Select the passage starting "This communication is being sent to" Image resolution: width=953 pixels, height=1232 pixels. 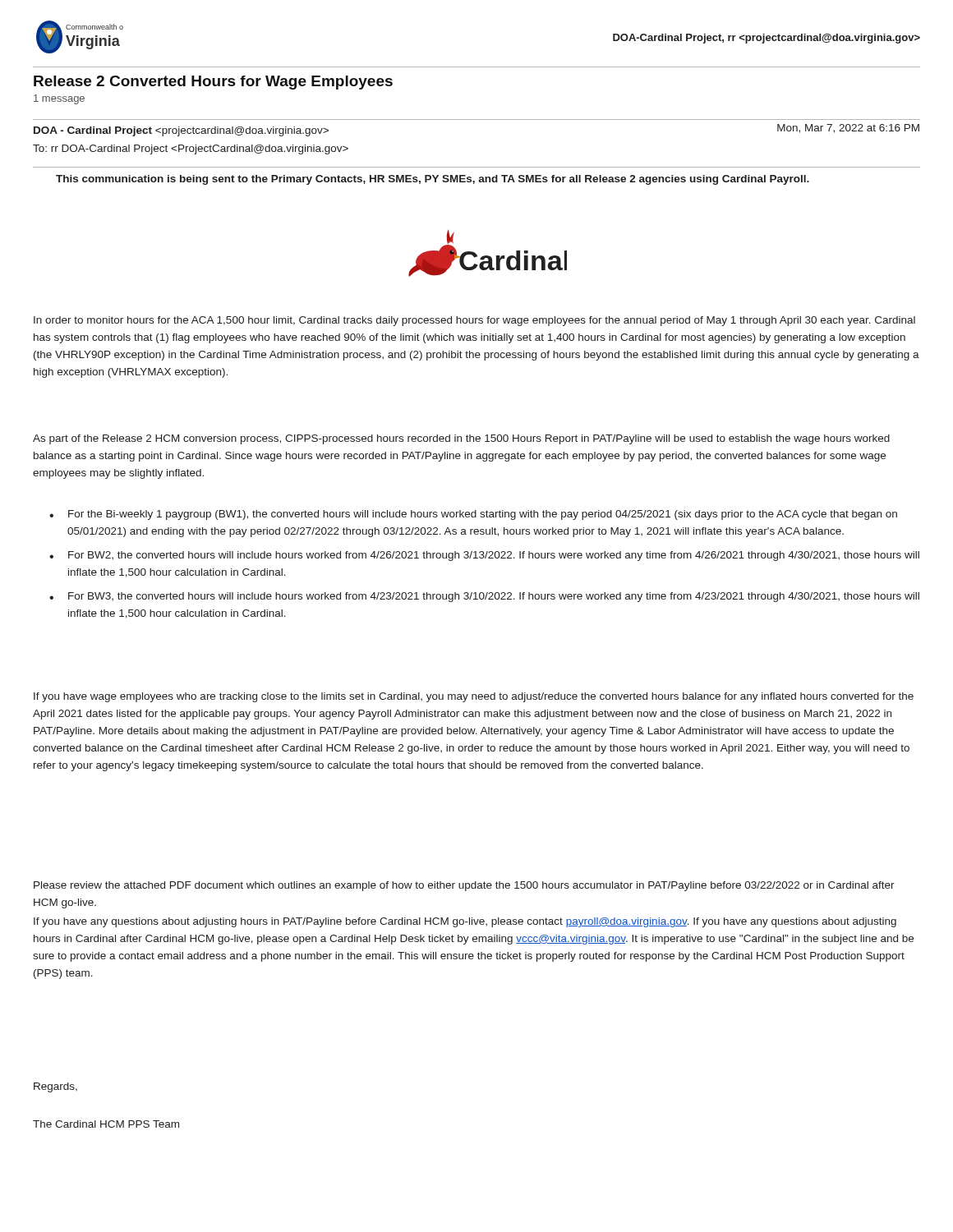pyautogui.click(x=433, y=179)
